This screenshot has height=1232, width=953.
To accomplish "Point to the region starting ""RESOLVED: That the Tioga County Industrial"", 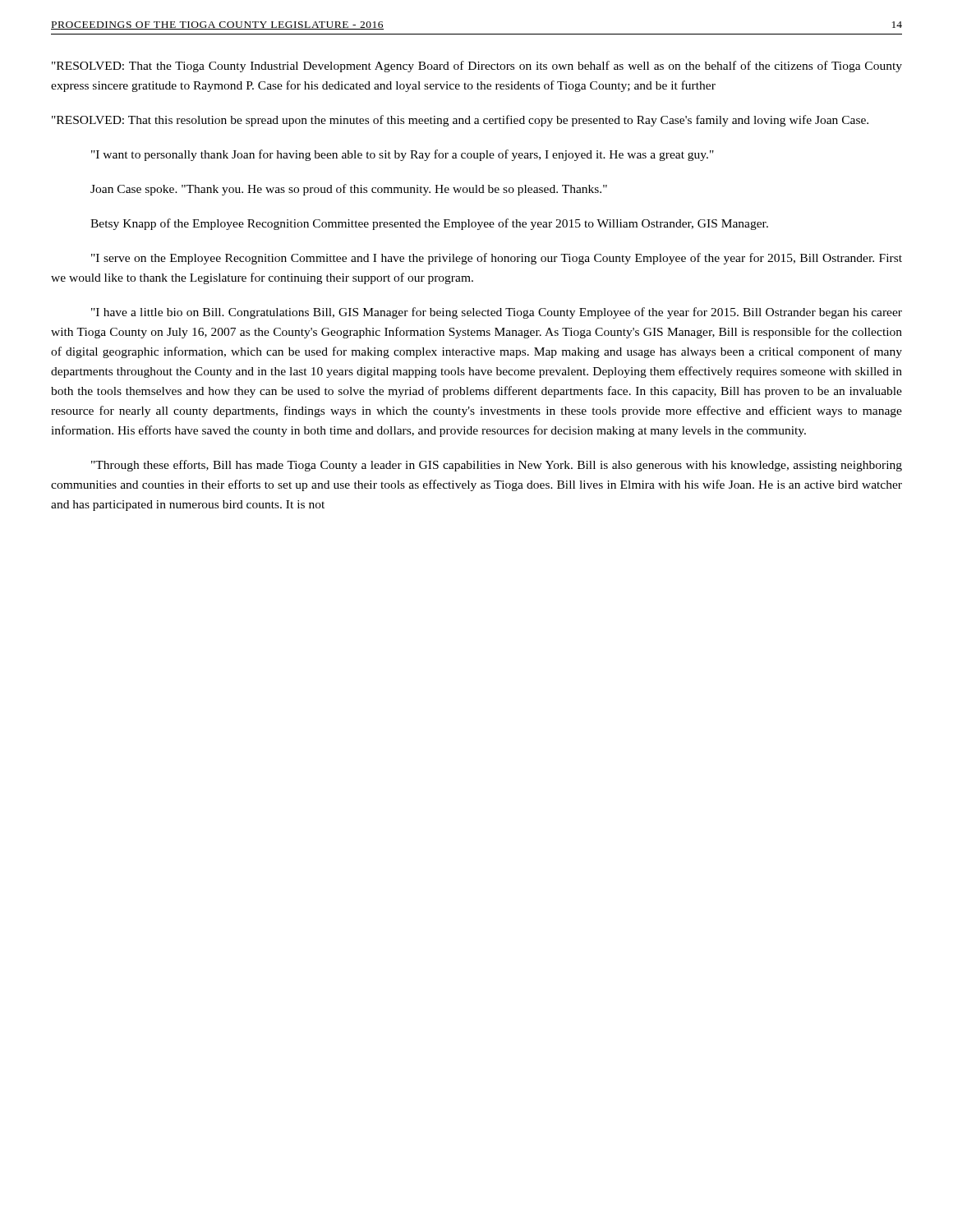I will (x=476, y=75).
